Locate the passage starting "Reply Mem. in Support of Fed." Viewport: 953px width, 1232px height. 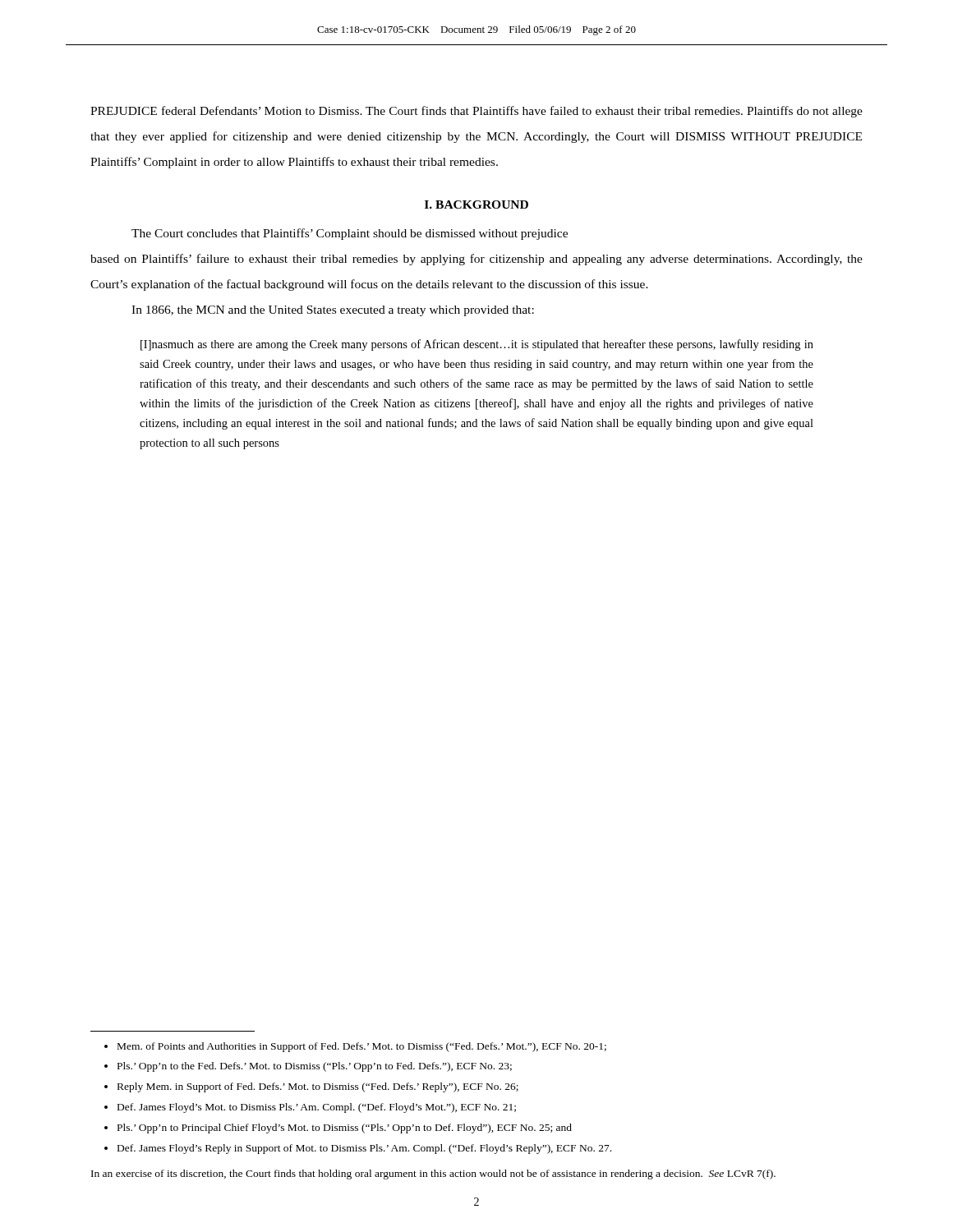pos(318,1087)
